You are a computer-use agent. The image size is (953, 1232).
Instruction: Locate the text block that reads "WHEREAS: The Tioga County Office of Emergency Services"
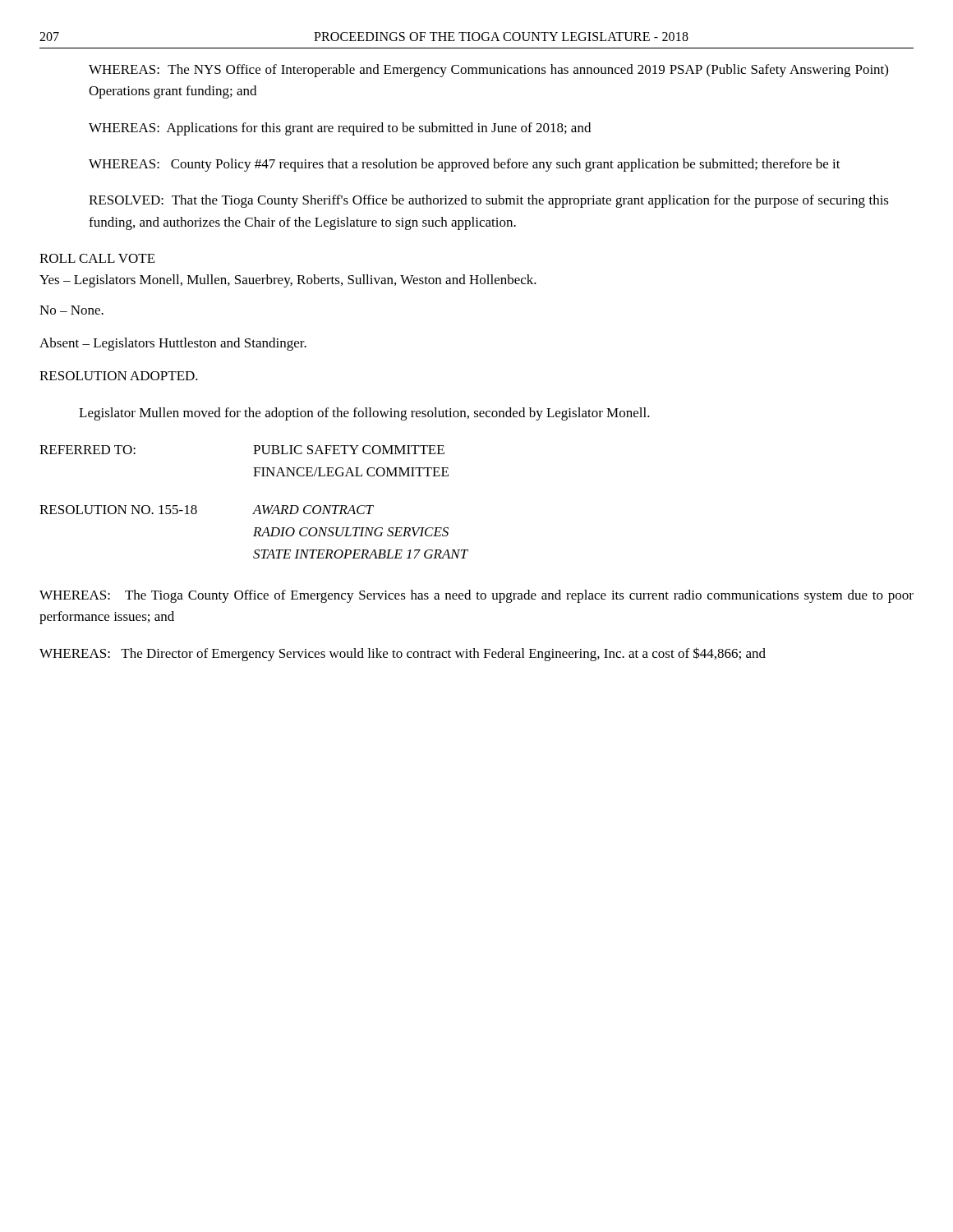point(476,606)
